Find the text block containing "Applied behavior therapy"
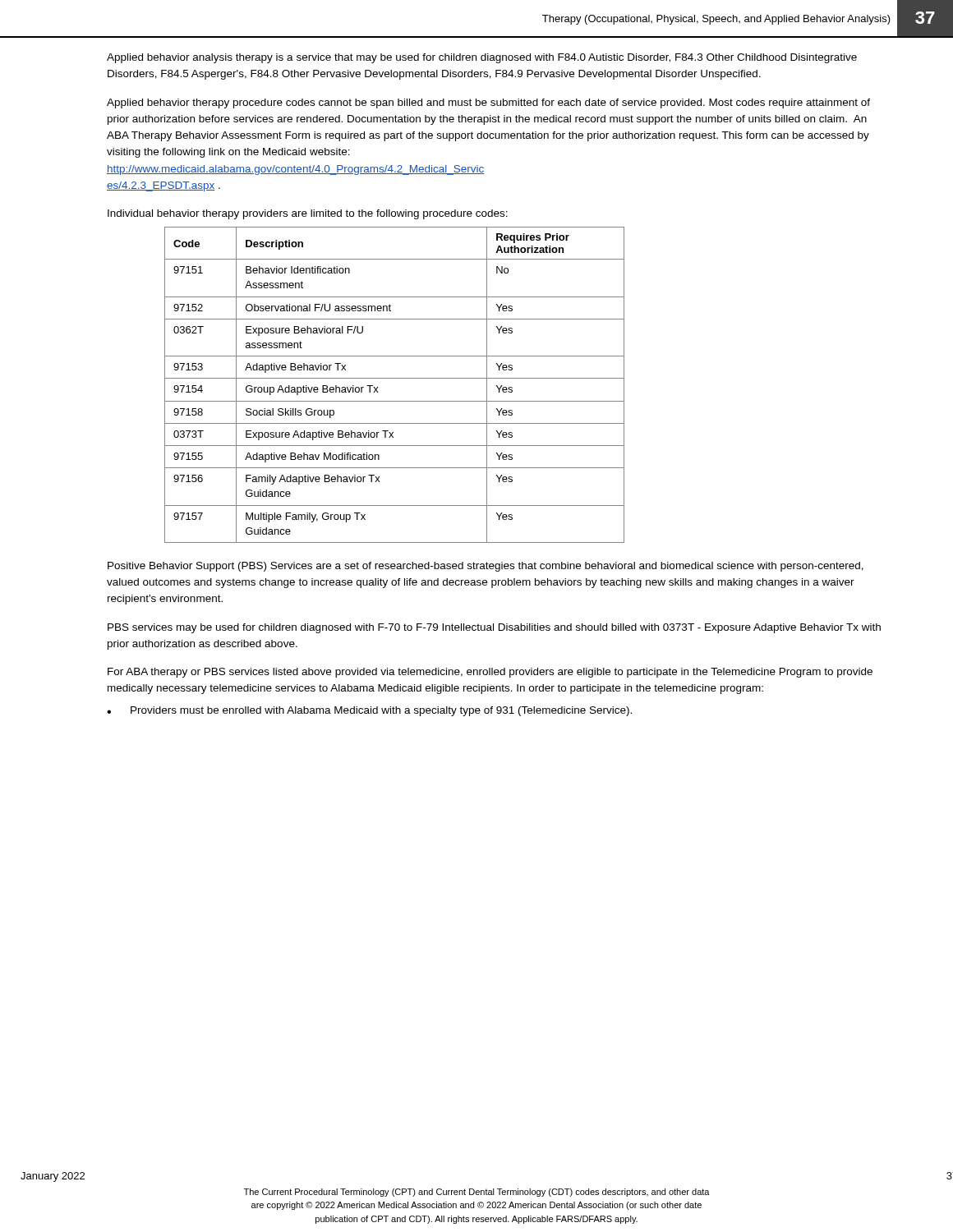This screenshot has height=1232, width=953. tap(488, 143)
